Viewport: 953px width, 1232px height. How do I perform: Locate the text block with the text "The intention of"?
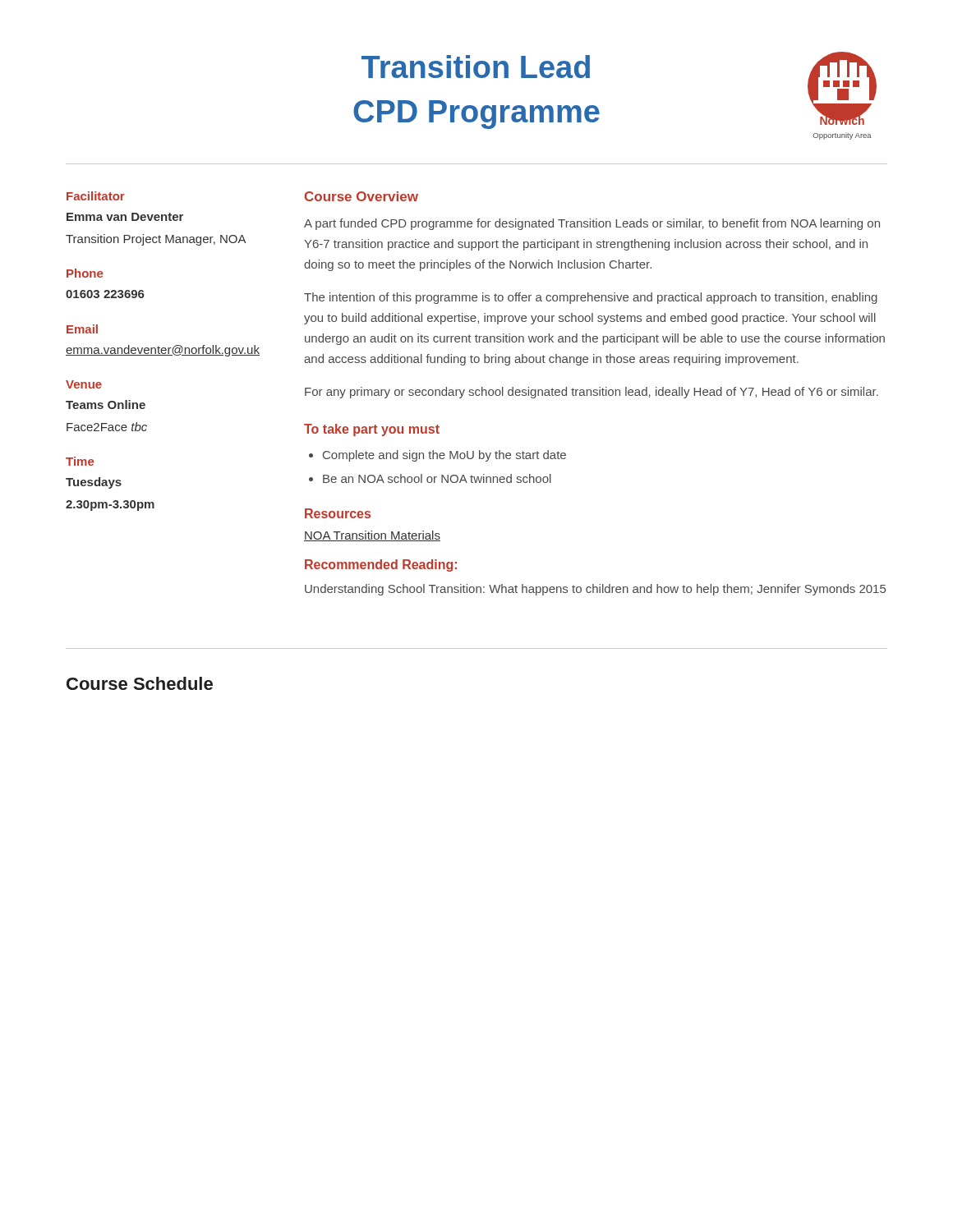coord(595,328)
